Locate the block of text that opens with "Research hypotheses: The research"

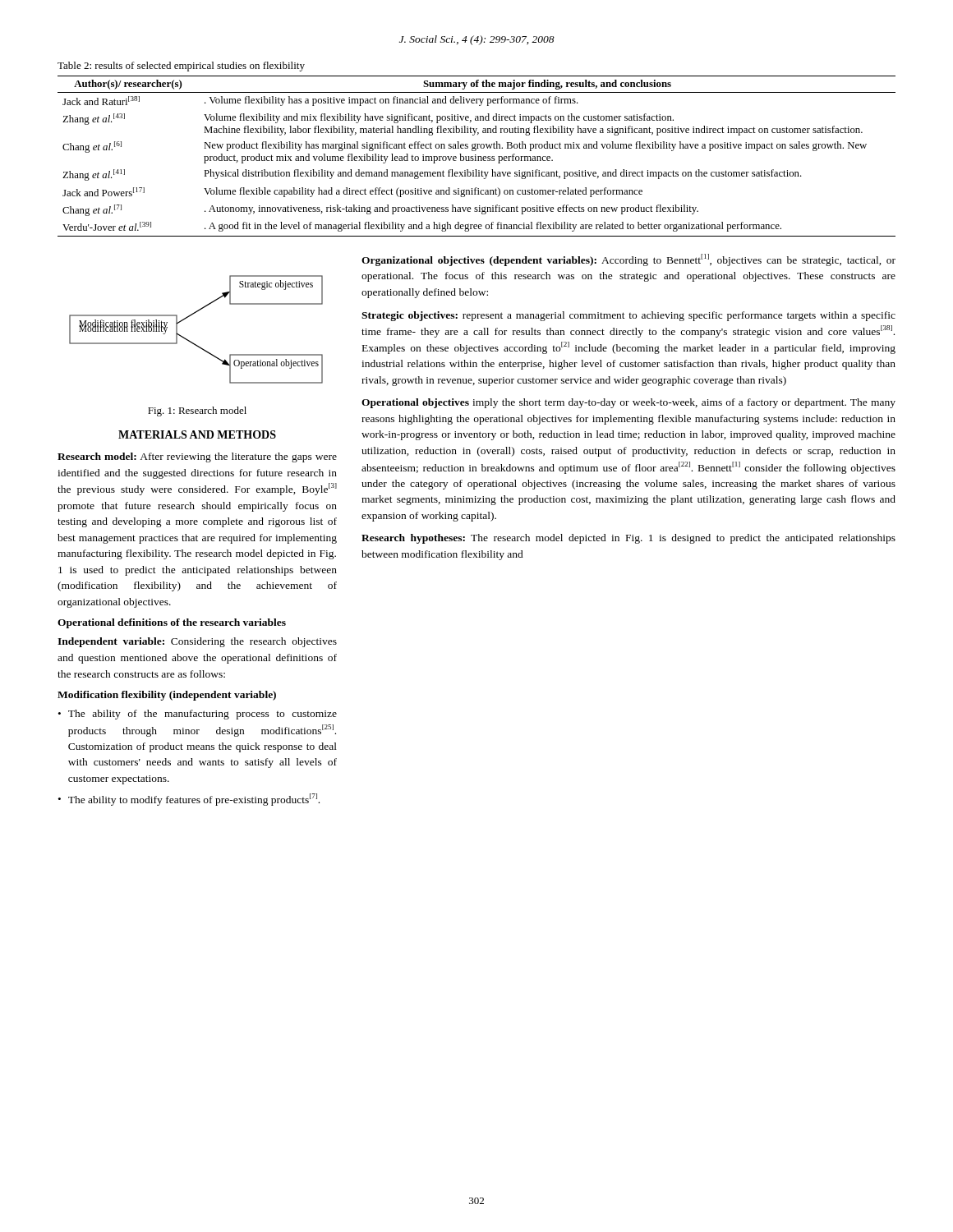point(629,546)
